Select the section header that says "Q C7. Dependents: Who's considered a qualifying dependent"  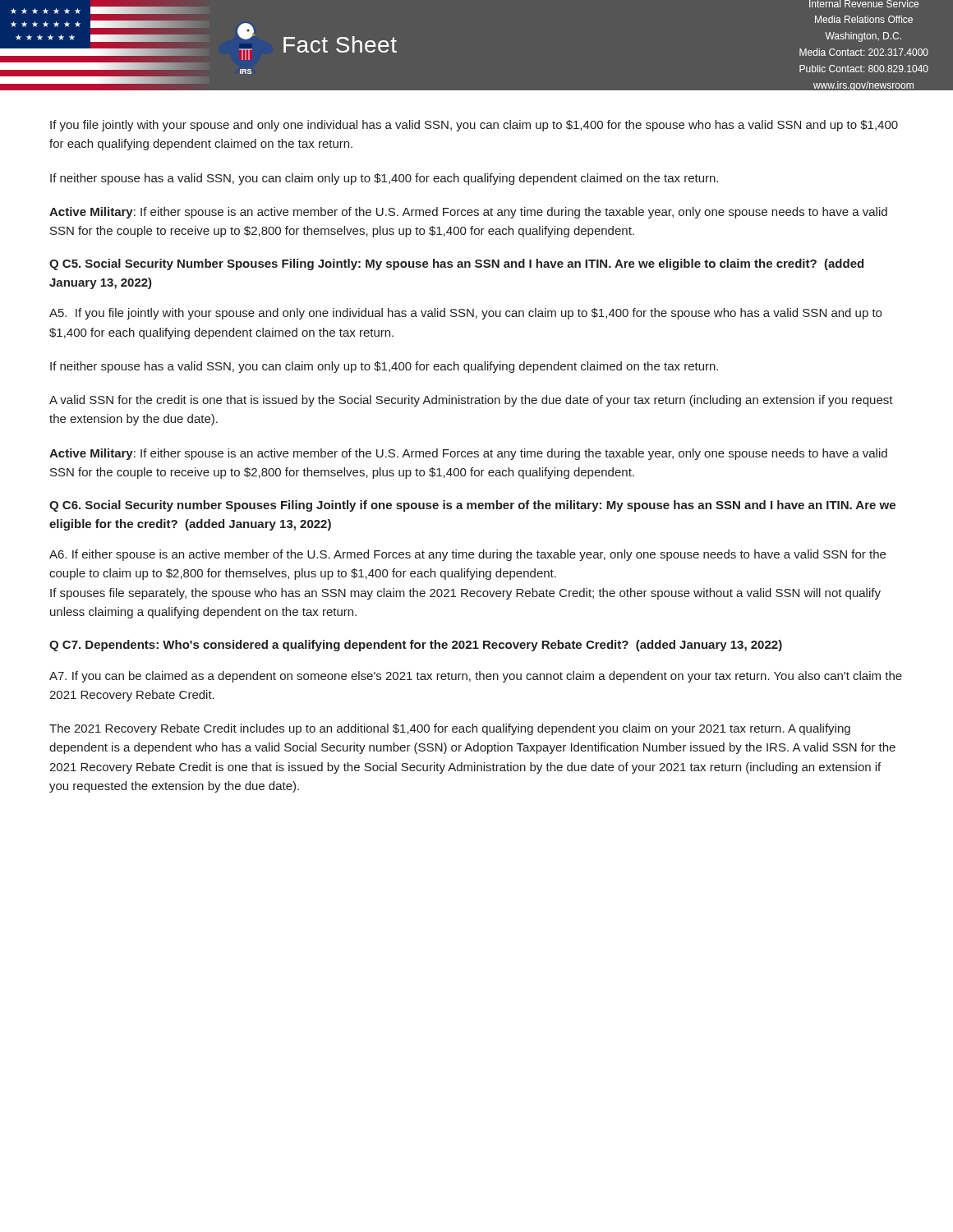pos(416,644)
